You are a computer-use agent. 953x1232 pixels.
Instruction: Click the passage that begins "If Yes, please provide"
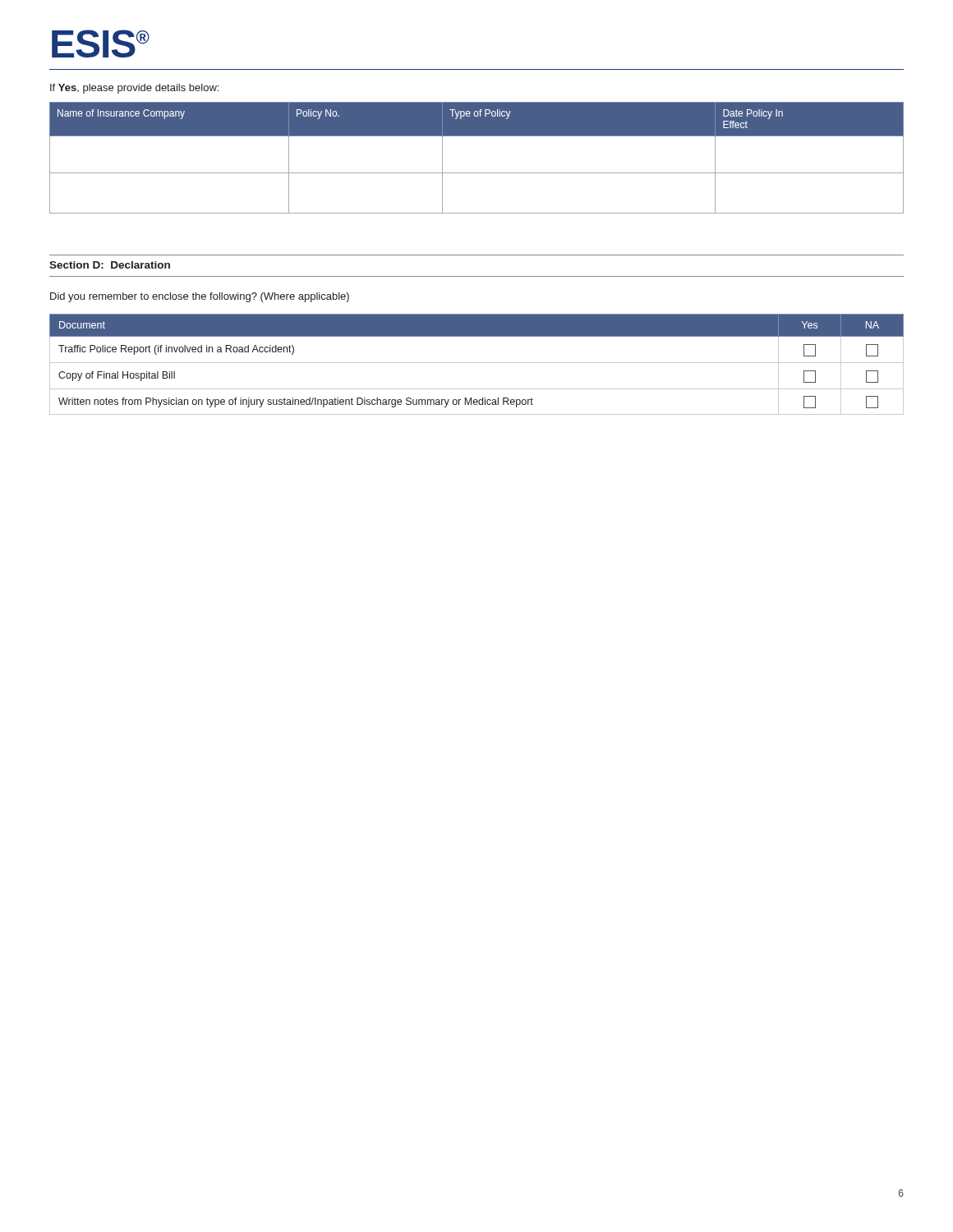(x=134, y=87)
